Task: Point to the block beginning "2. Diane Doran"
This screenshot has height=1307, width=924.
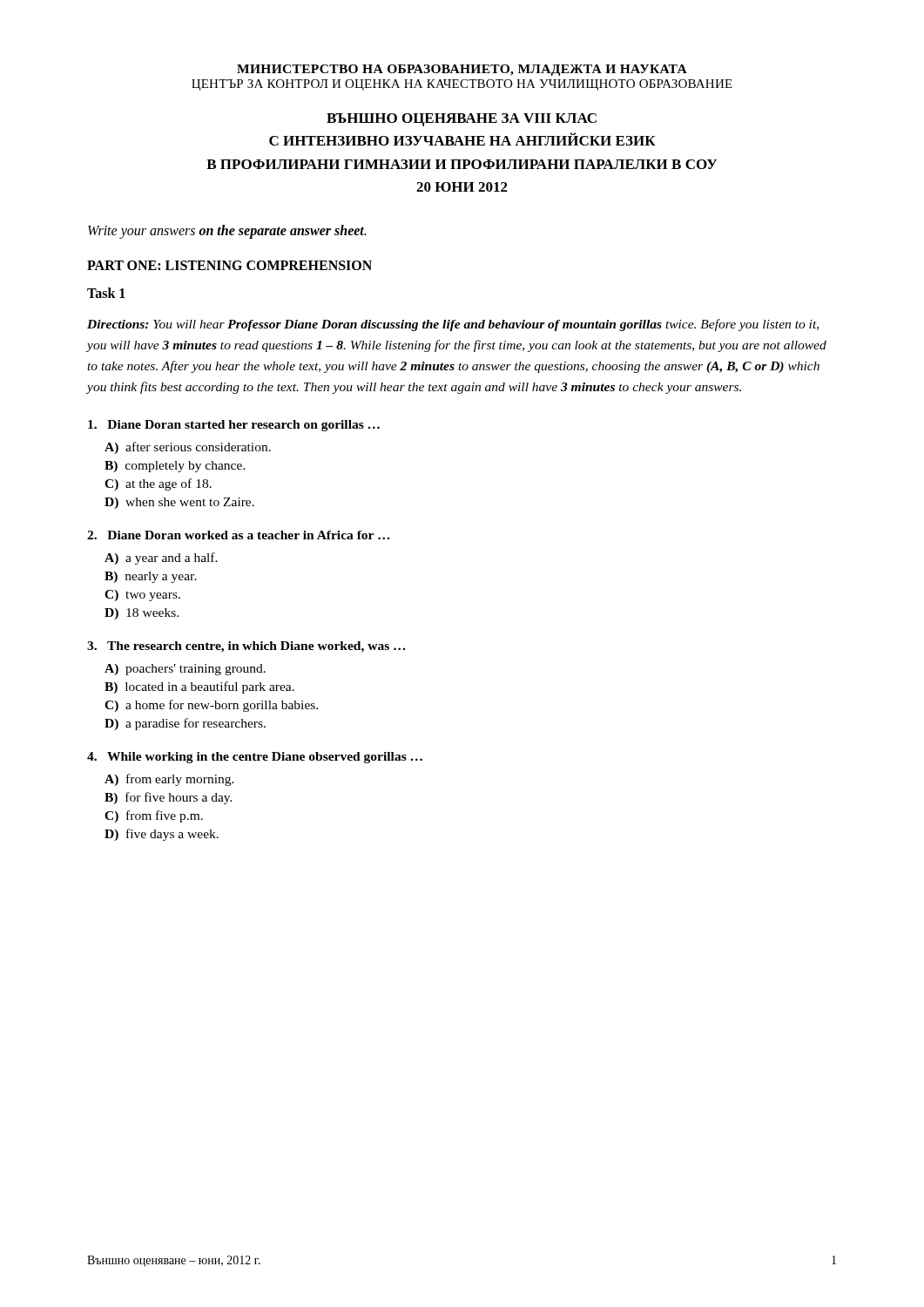Action: 238,535
